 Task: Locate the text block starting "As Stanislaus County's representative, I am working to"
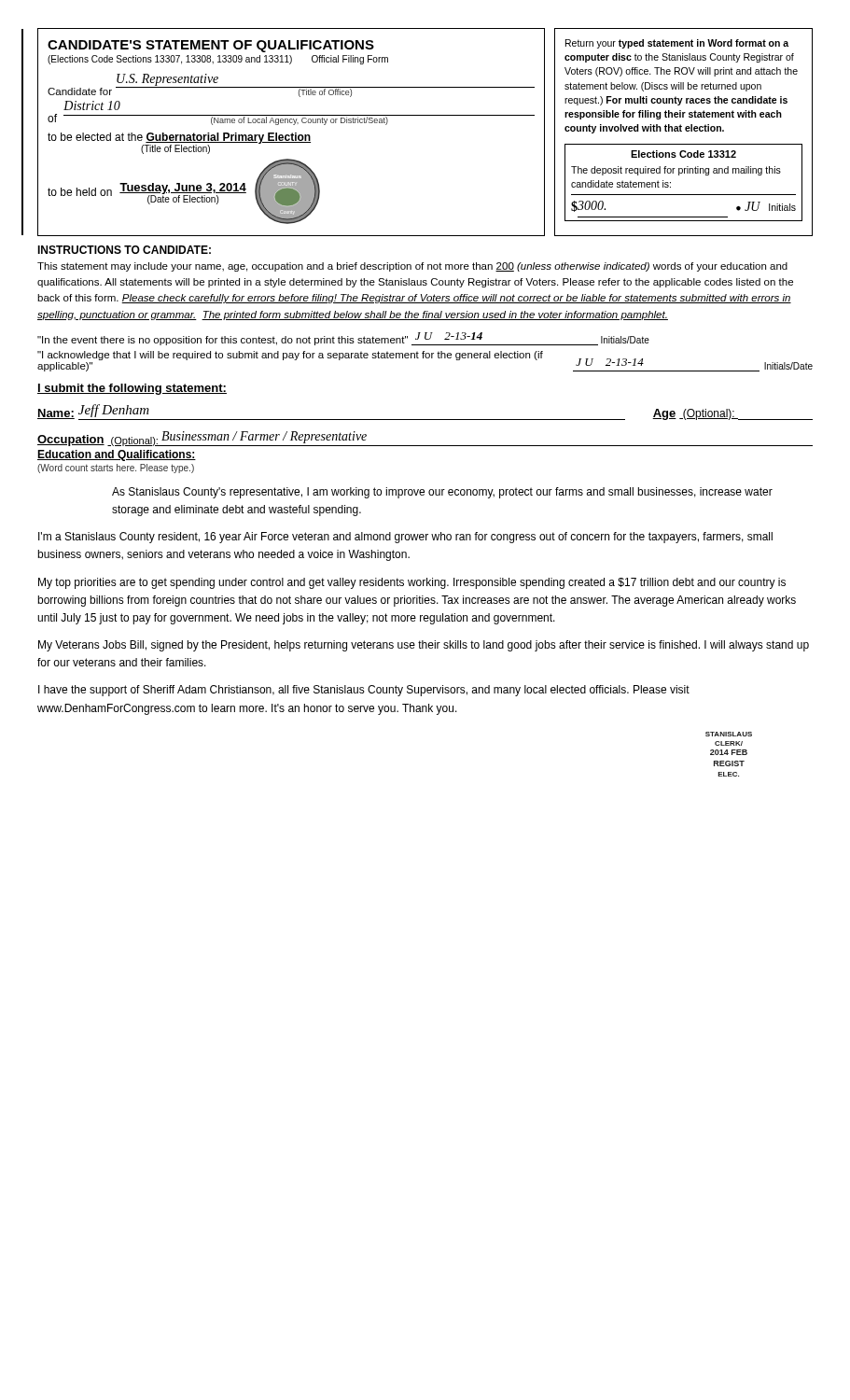pos(425,600)
